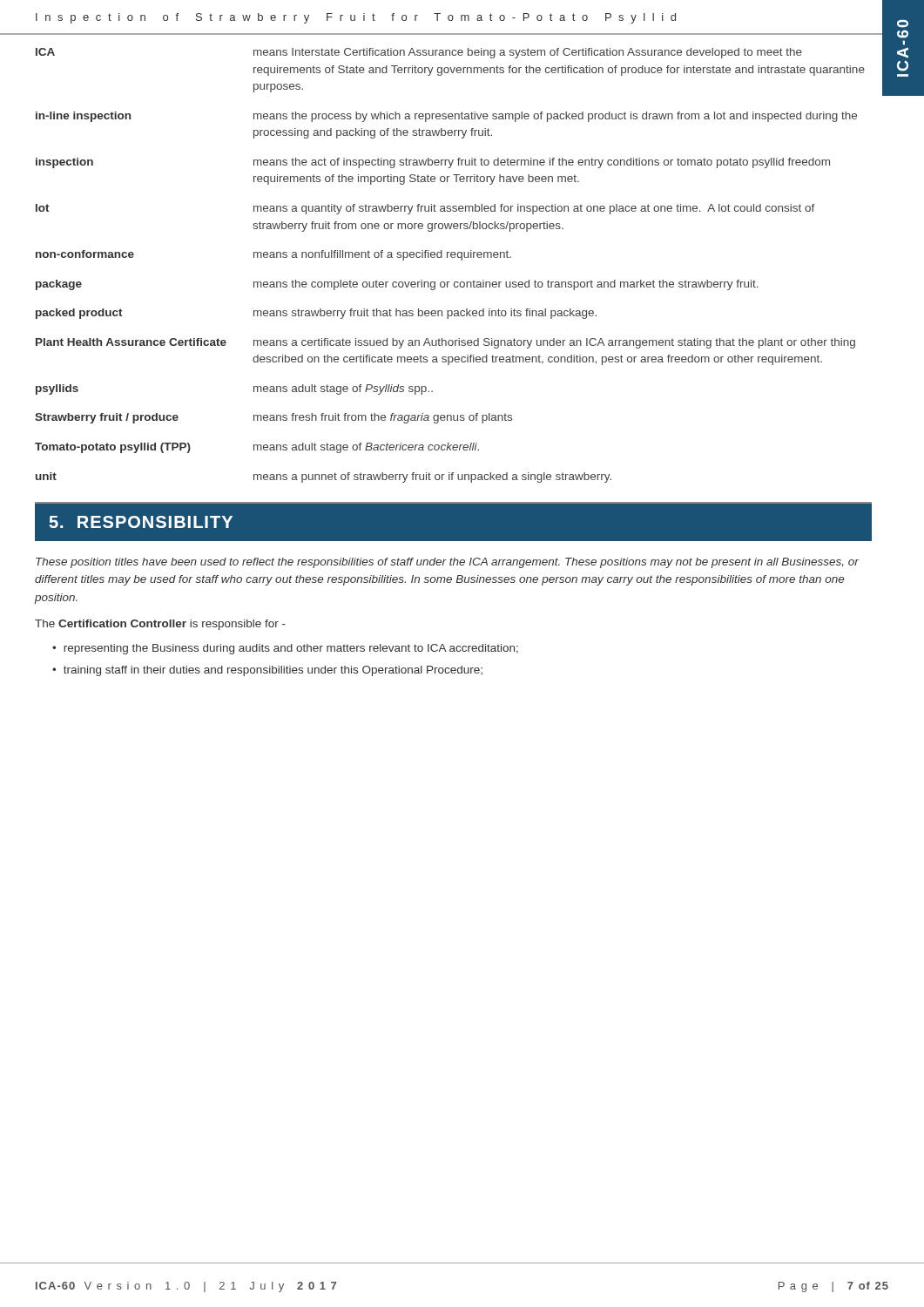Locate the block of text that opens with "Plant Health Assurance Certificate means a"
924x1307 pixels.
[453, 351]
